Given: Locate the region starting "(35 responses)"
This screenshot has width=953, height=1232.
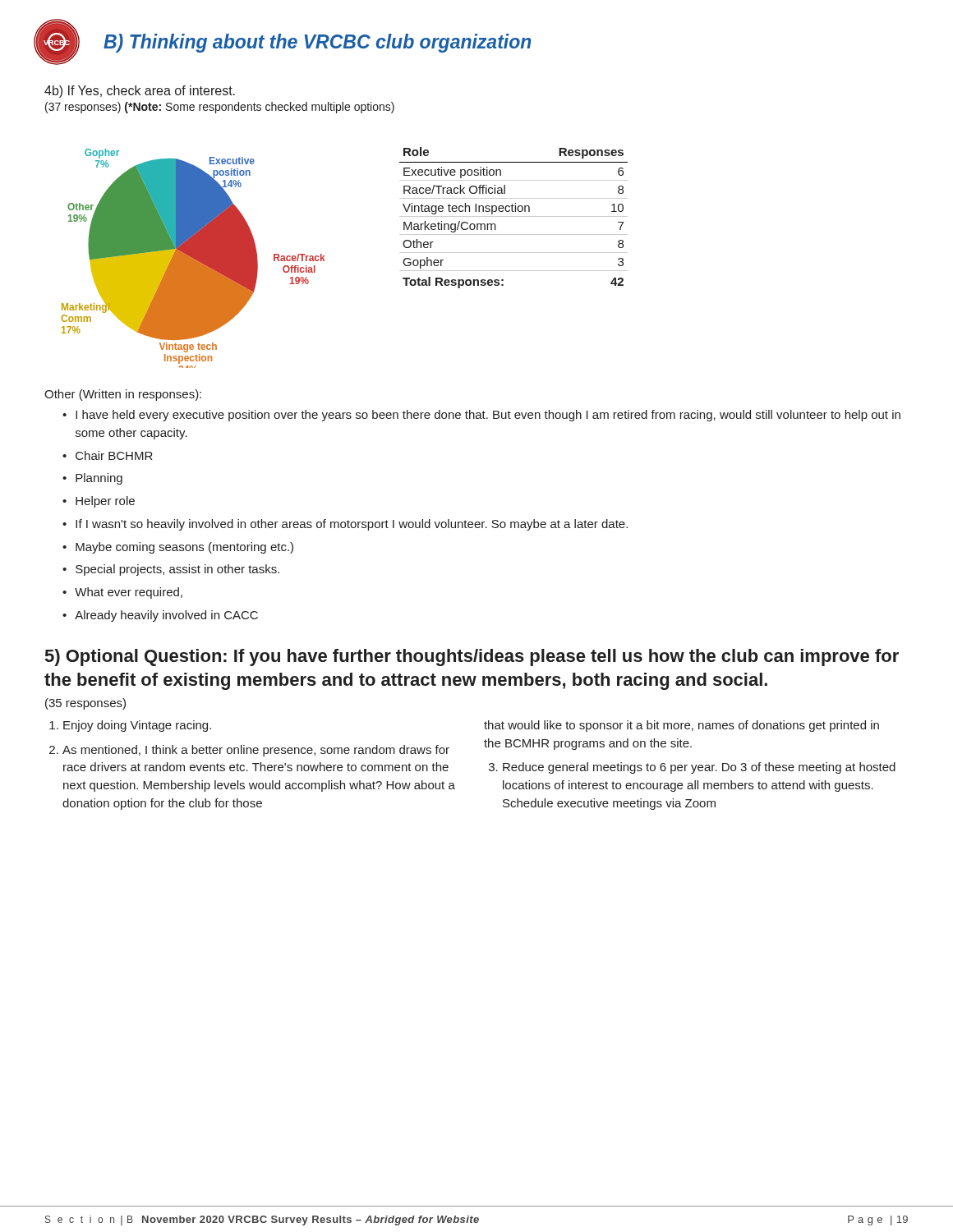Looking at the screenshot, I should pos(85,703).
